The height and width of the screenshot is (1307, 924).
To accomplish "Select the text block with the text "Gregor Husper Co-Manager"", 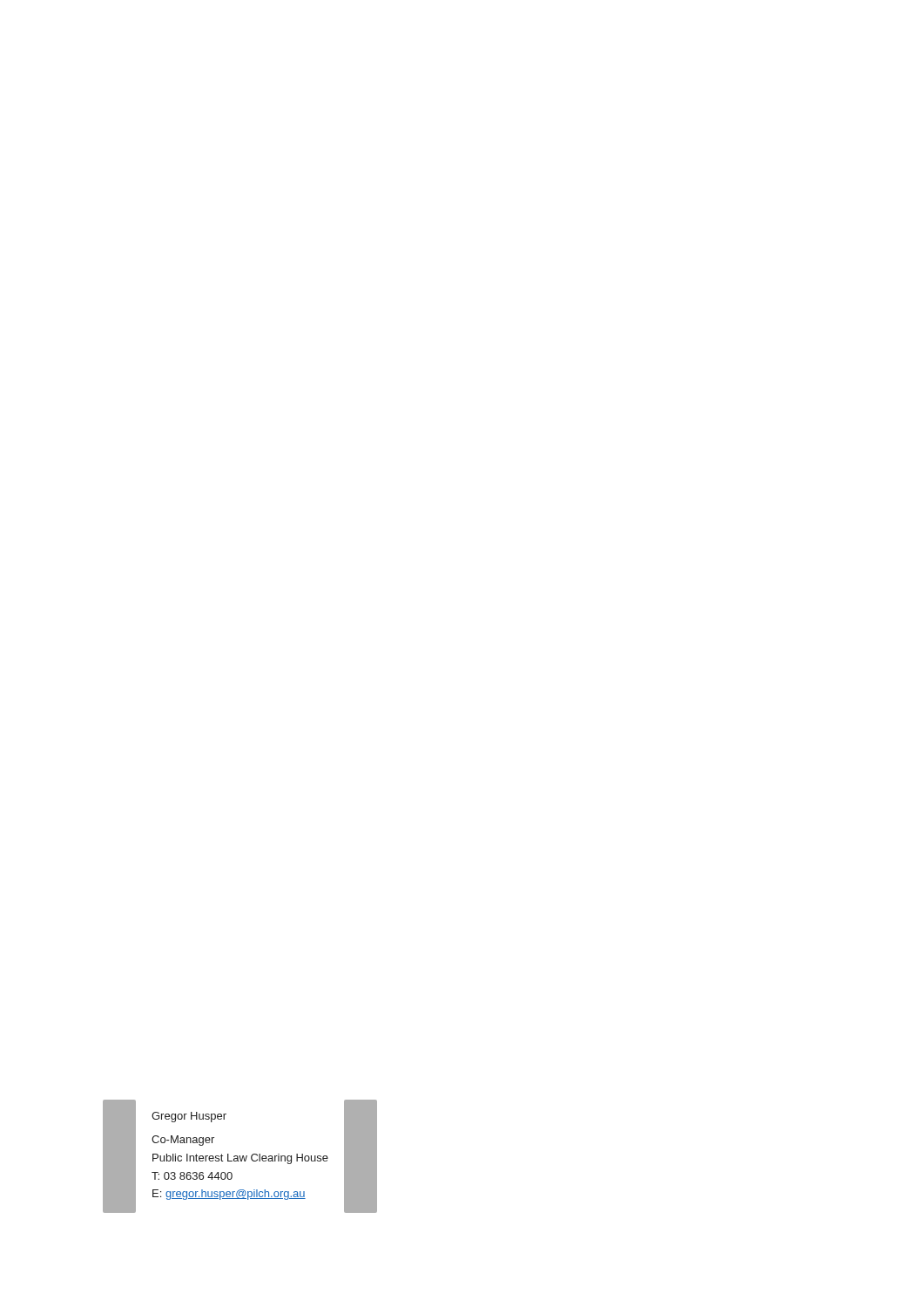I will point(240,1156).
